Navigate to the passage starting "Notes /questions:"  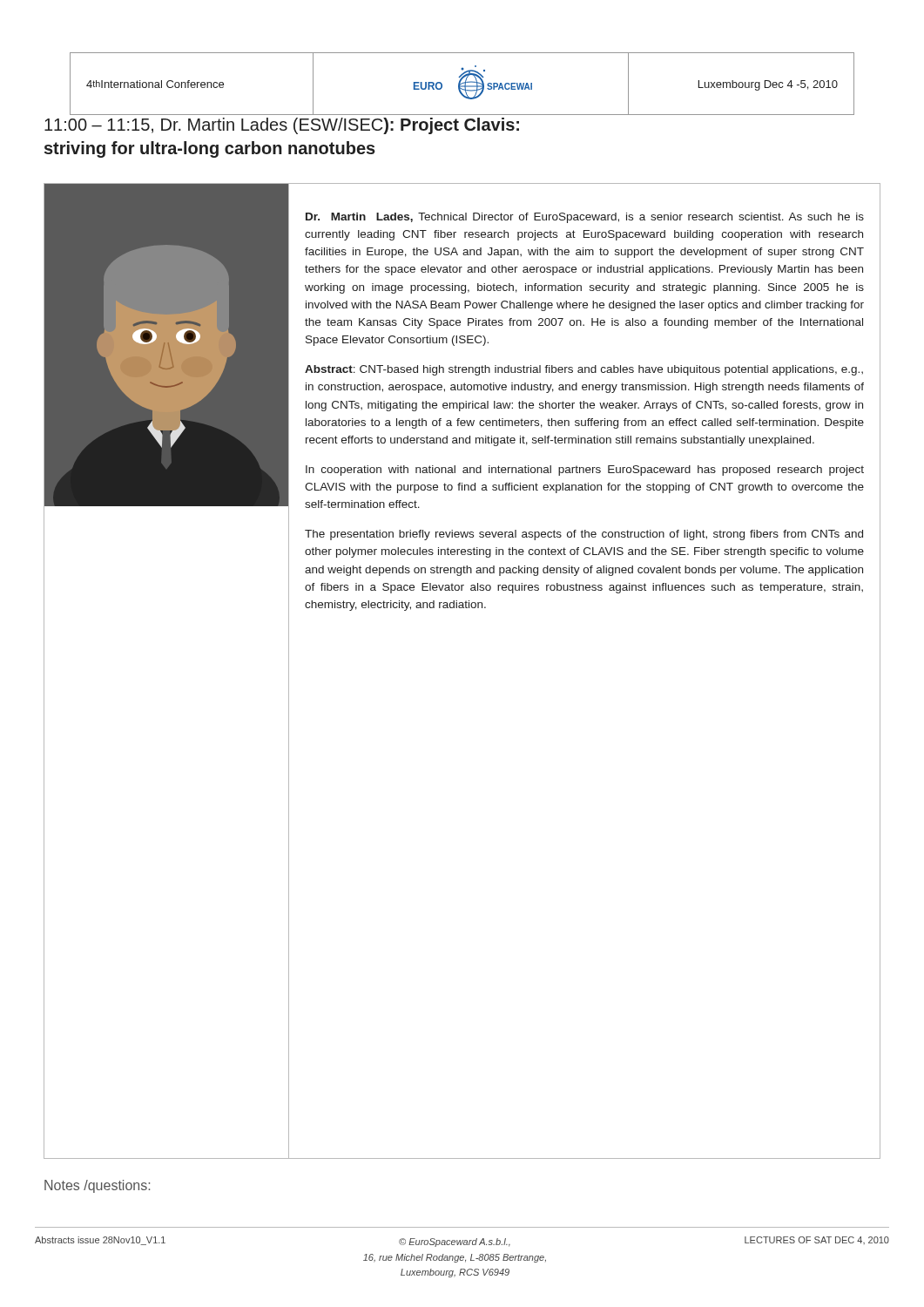[97, 1185]
